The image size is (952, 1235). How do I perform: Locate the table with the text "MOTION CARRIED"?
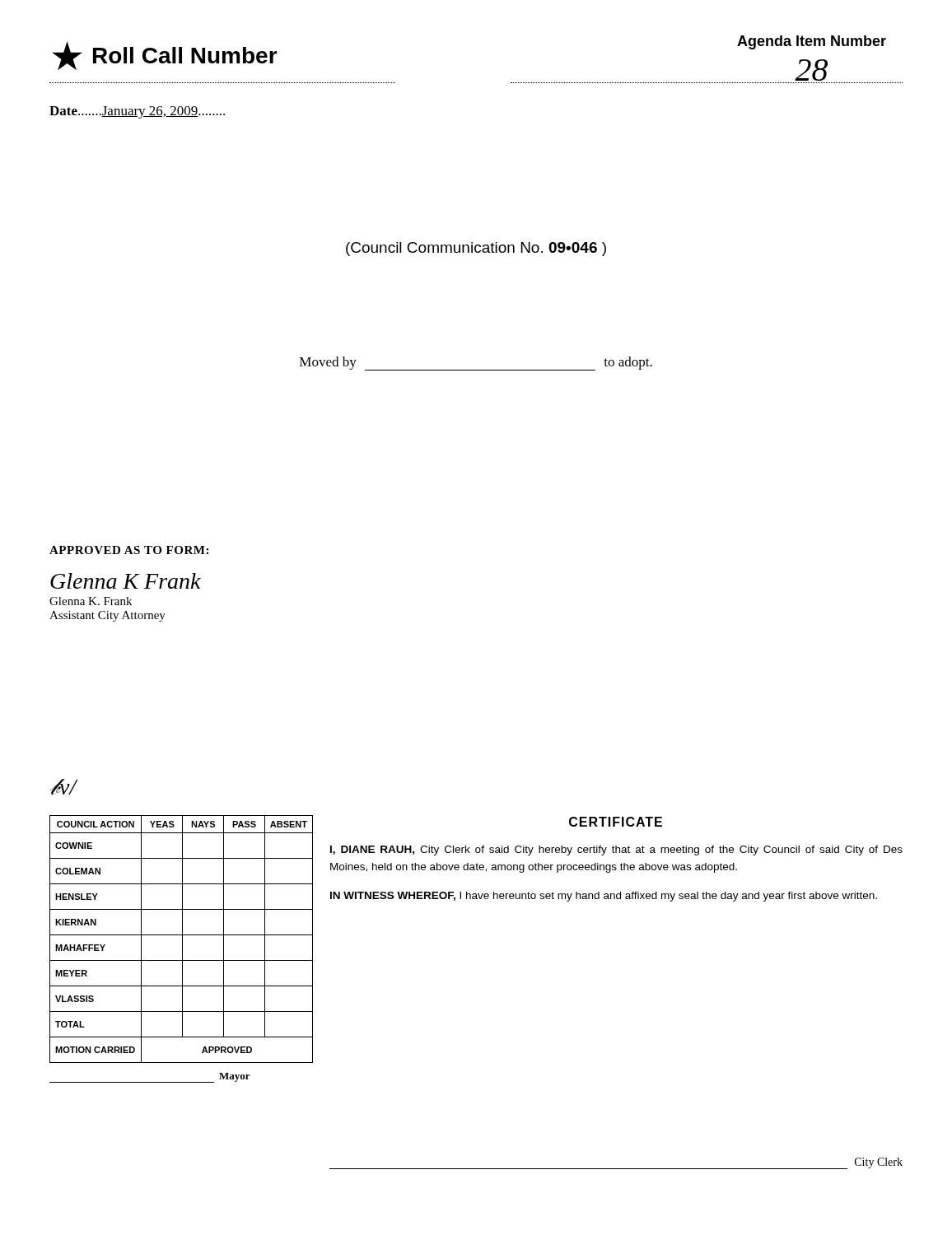[181, 949]
